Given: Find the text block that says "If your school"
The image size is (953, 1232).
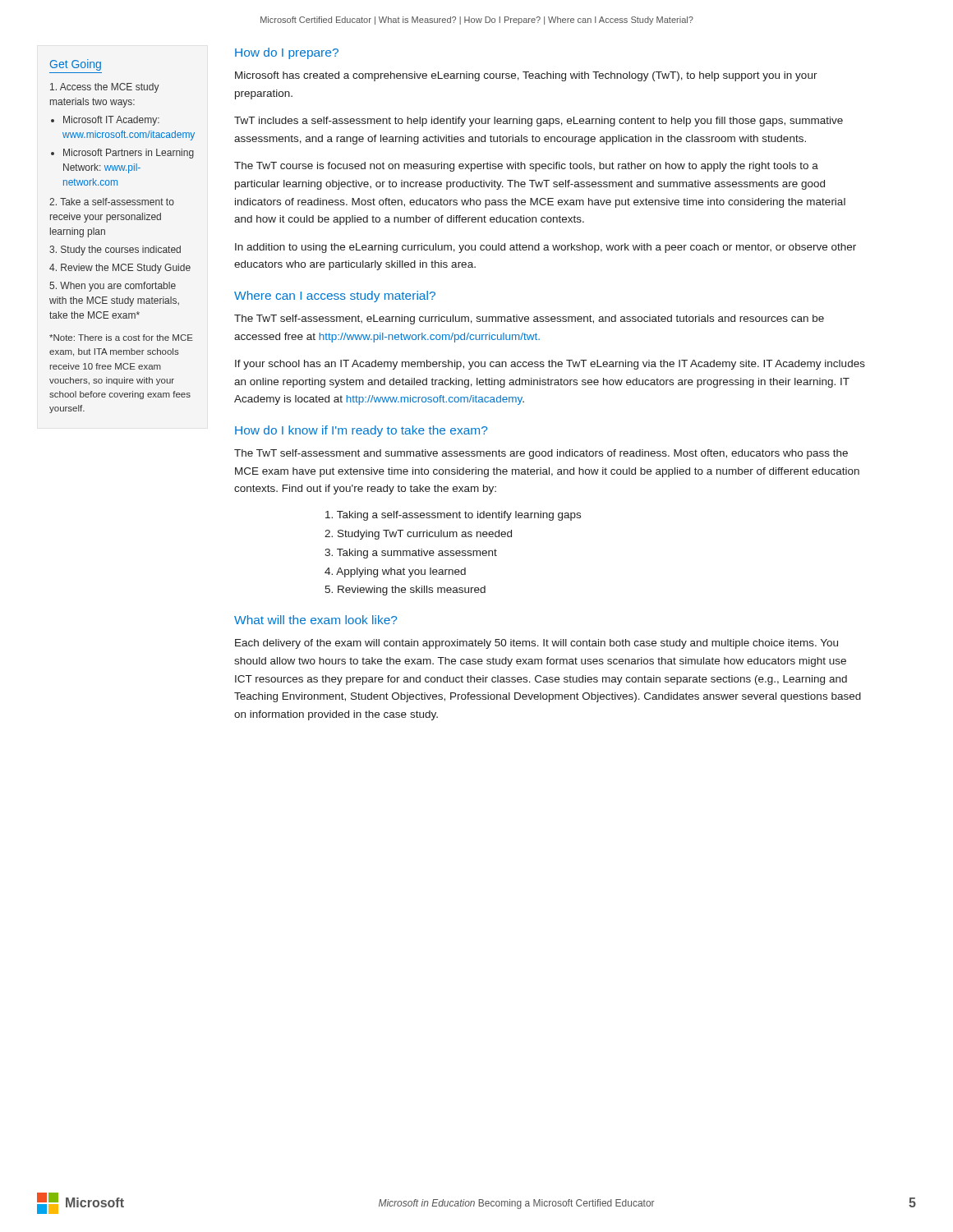Looking at the screenshot, I should click(x=550, y=381).
